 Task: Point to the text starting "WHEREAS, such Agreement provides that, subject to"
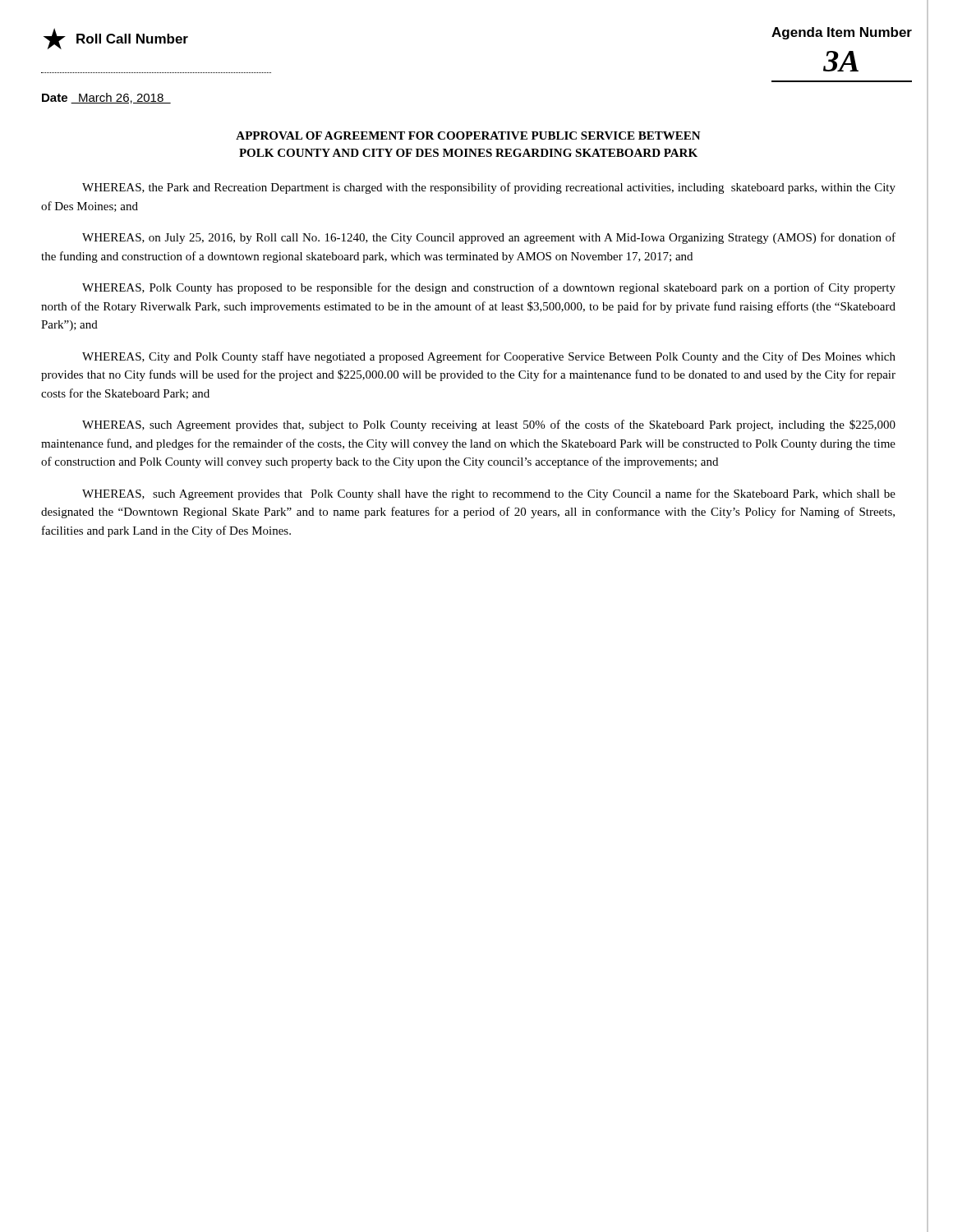468,443
